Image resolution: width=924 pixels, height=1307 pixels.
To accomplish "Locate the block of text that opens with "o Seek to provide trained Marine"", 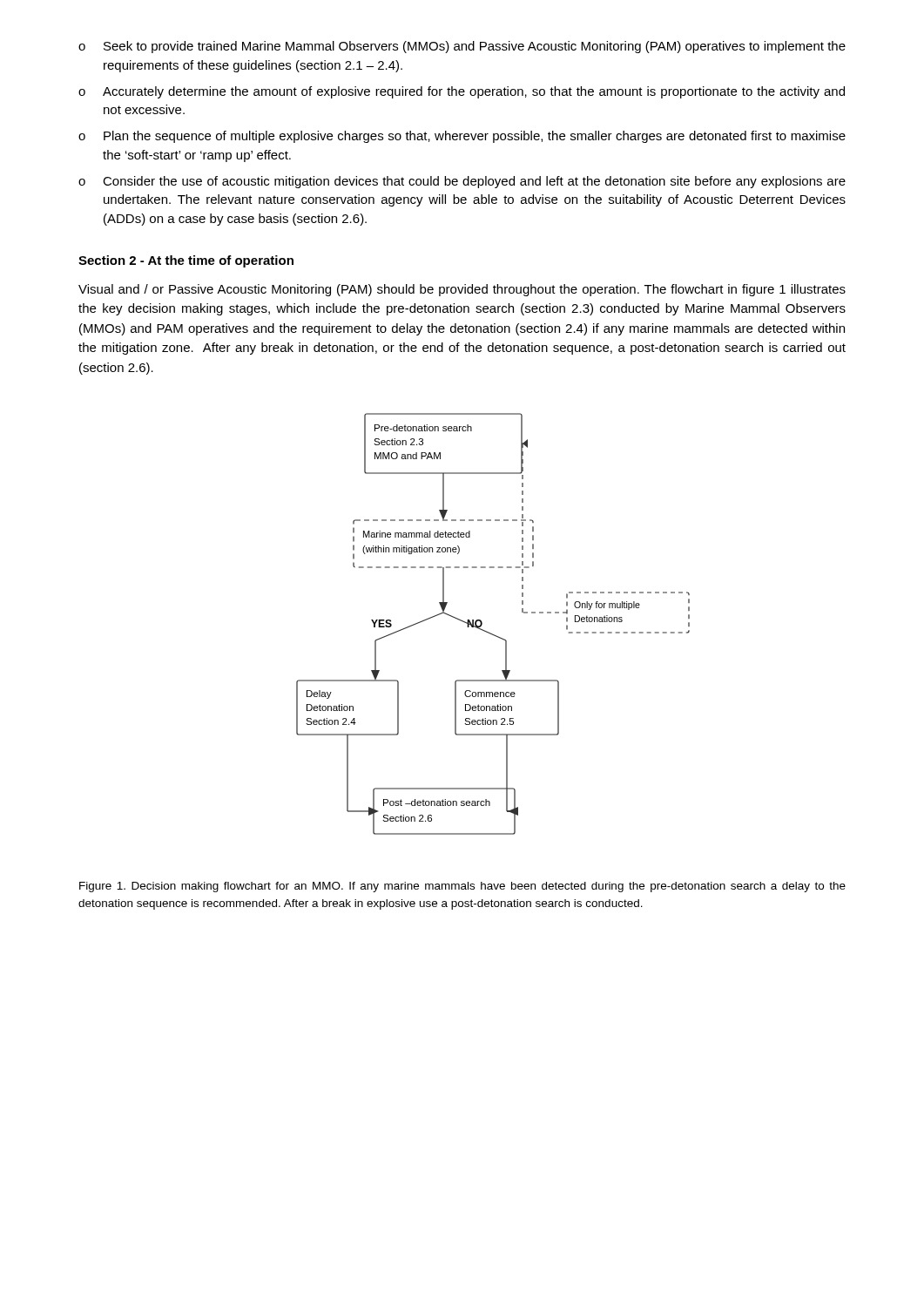I will point(462,56).
